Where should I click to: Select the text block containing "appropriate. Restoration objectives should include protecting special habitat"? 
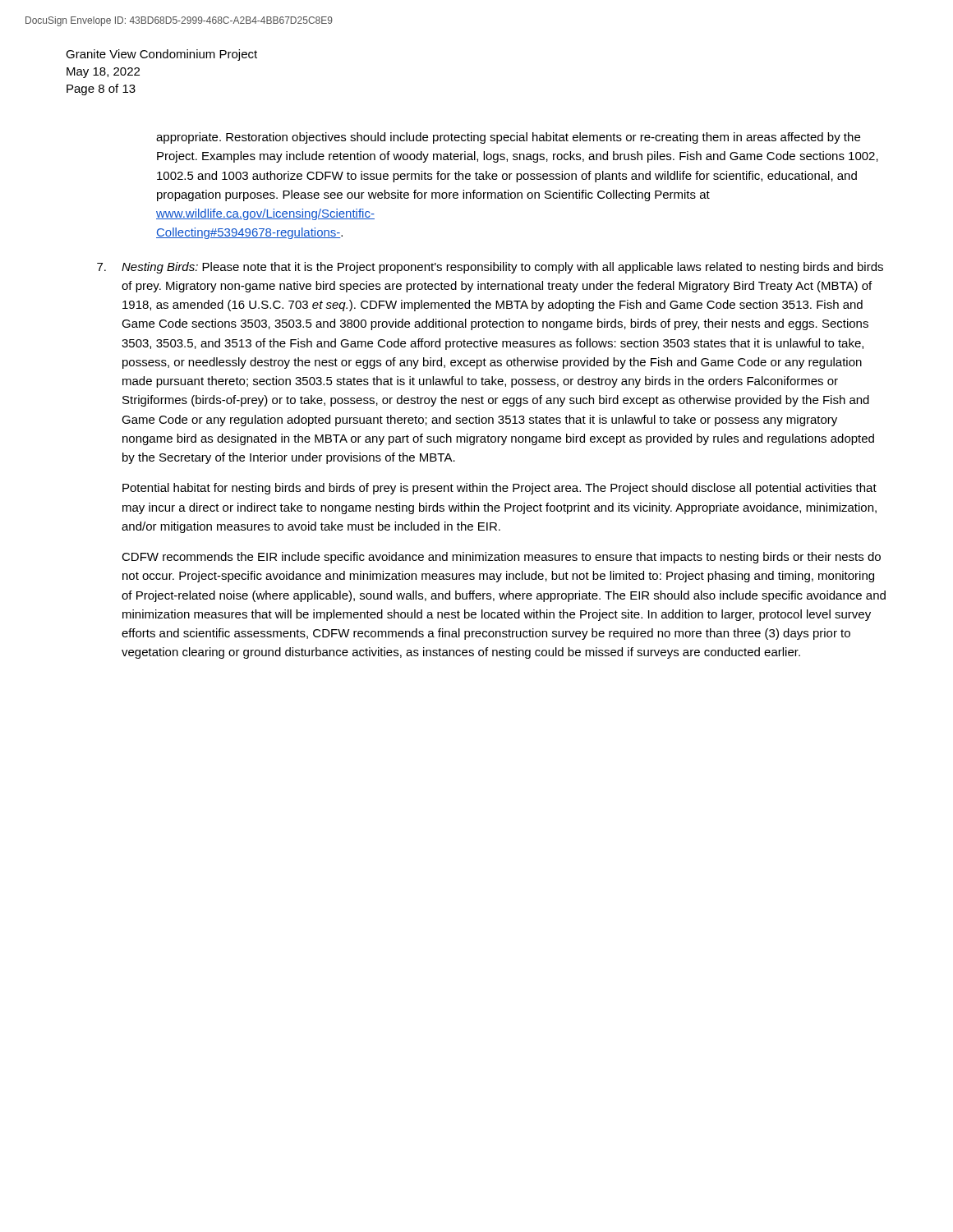pos(517,184)
